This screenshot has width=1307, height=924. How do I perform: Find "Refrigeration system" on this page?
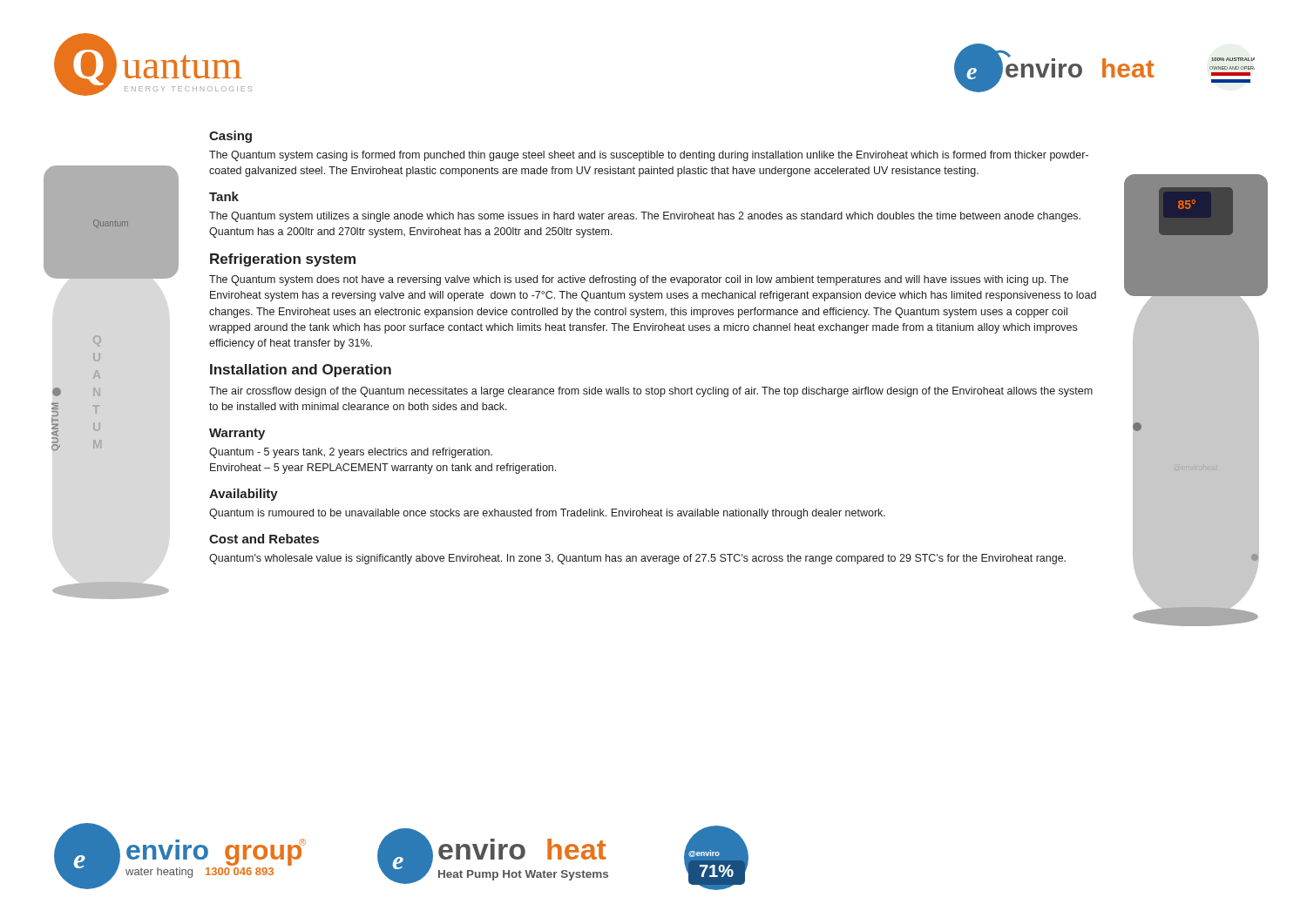point(283,259)
